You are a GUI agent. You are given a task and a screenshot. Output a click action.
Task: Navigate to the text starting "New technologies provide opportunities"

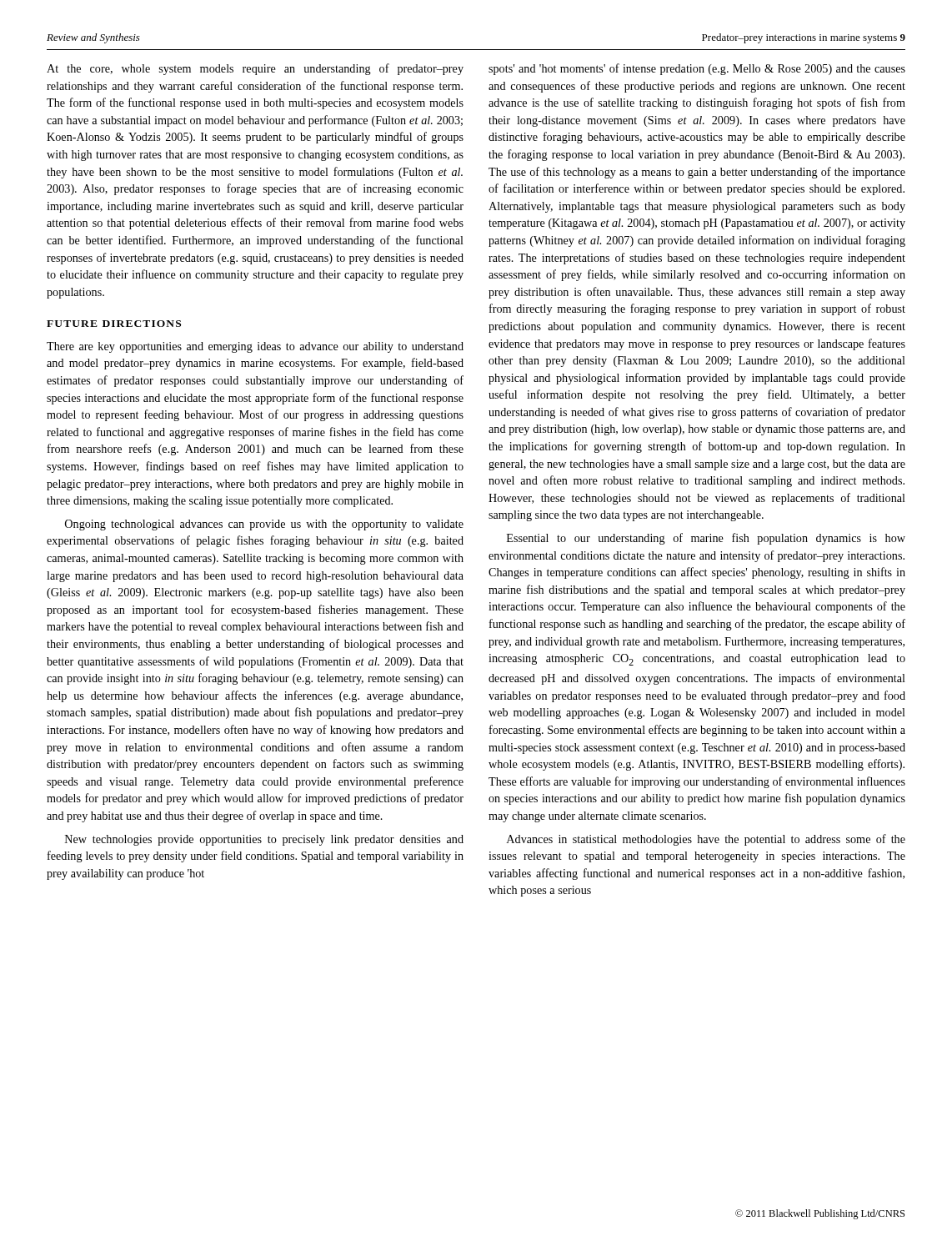255,856
